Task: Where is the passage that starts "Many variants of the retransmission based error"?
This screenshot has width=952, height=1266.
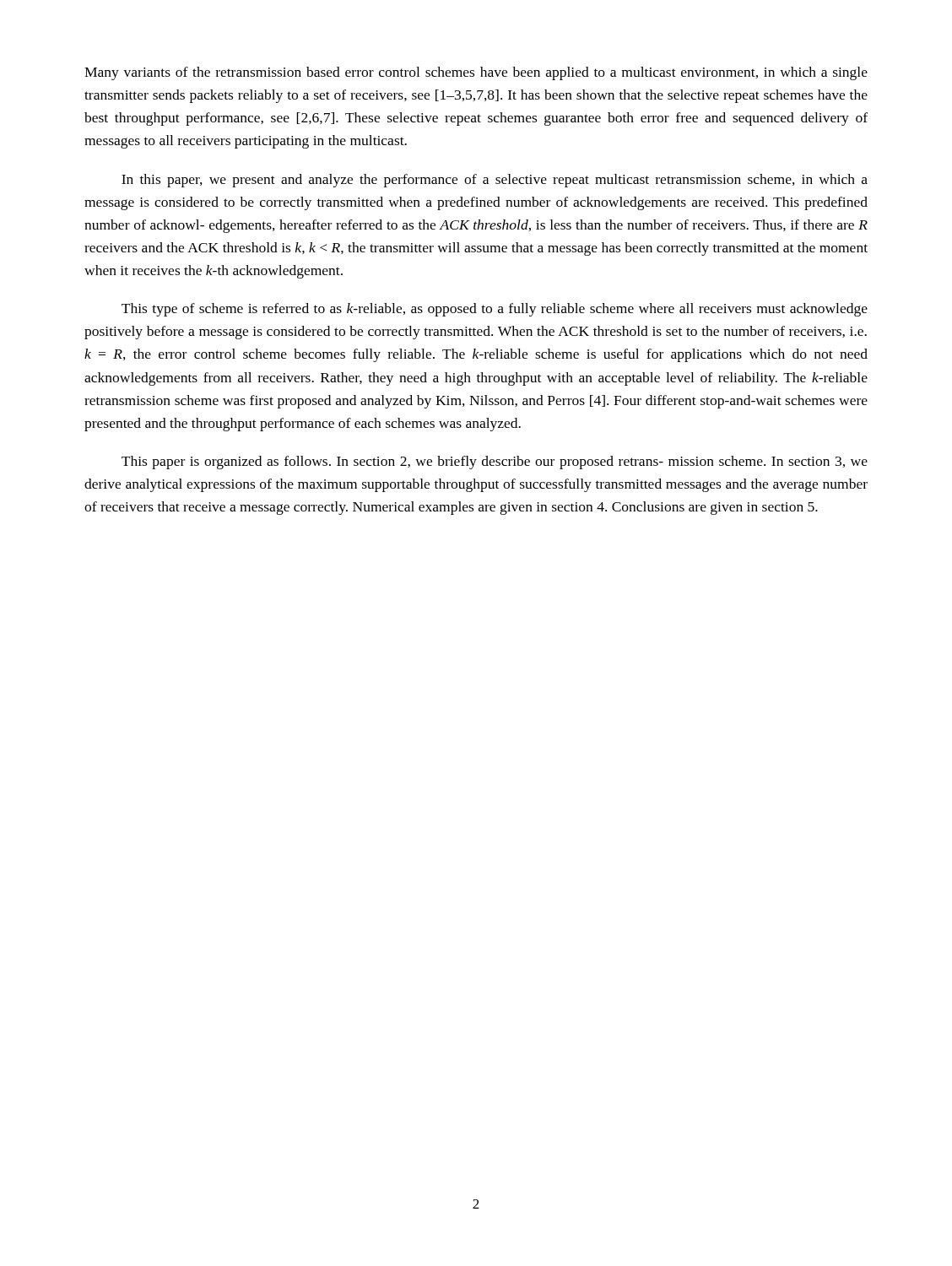Action: coord(476,107)
